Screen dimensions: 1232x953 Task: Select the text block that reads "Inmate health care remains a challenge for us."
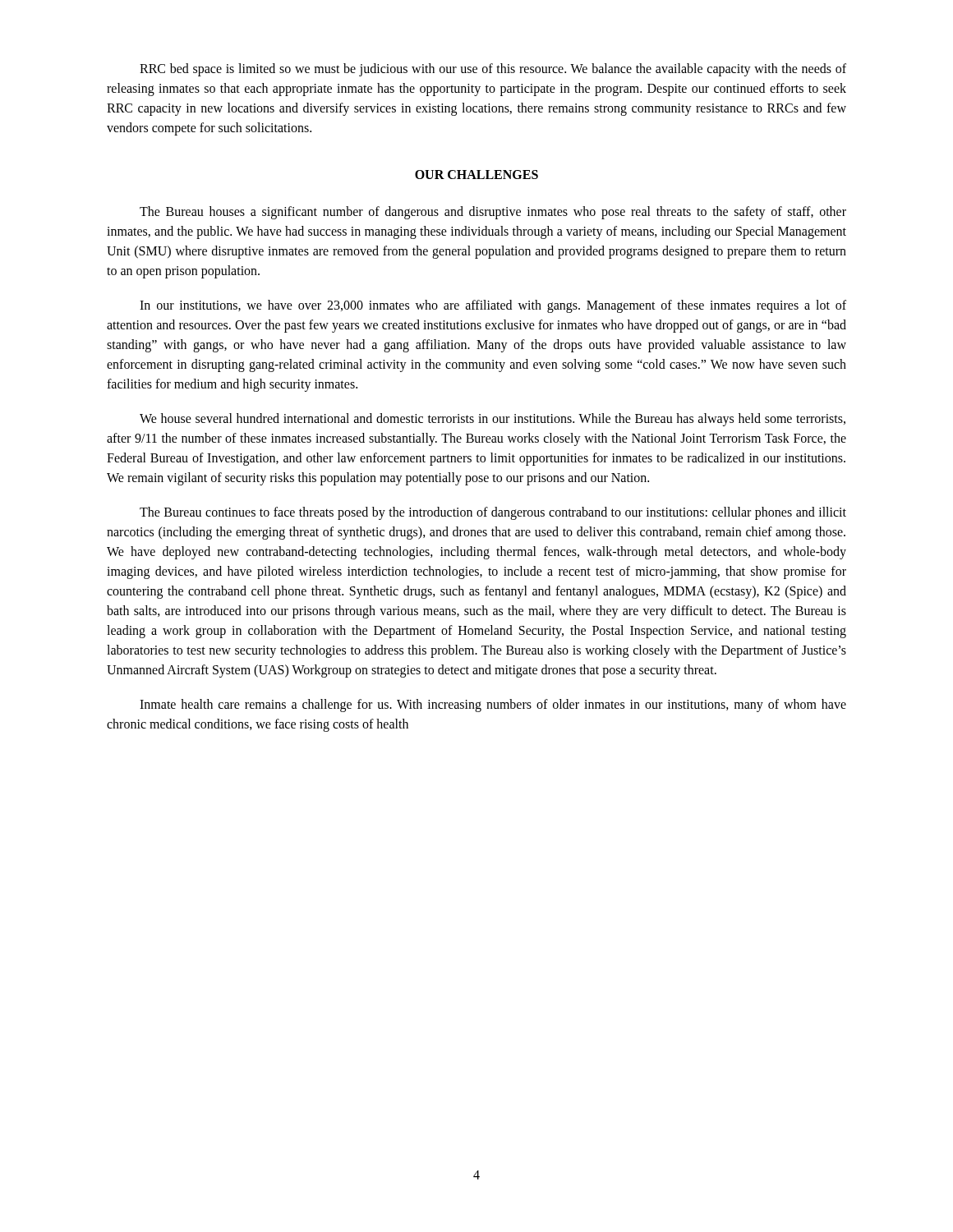pos(476,715)
